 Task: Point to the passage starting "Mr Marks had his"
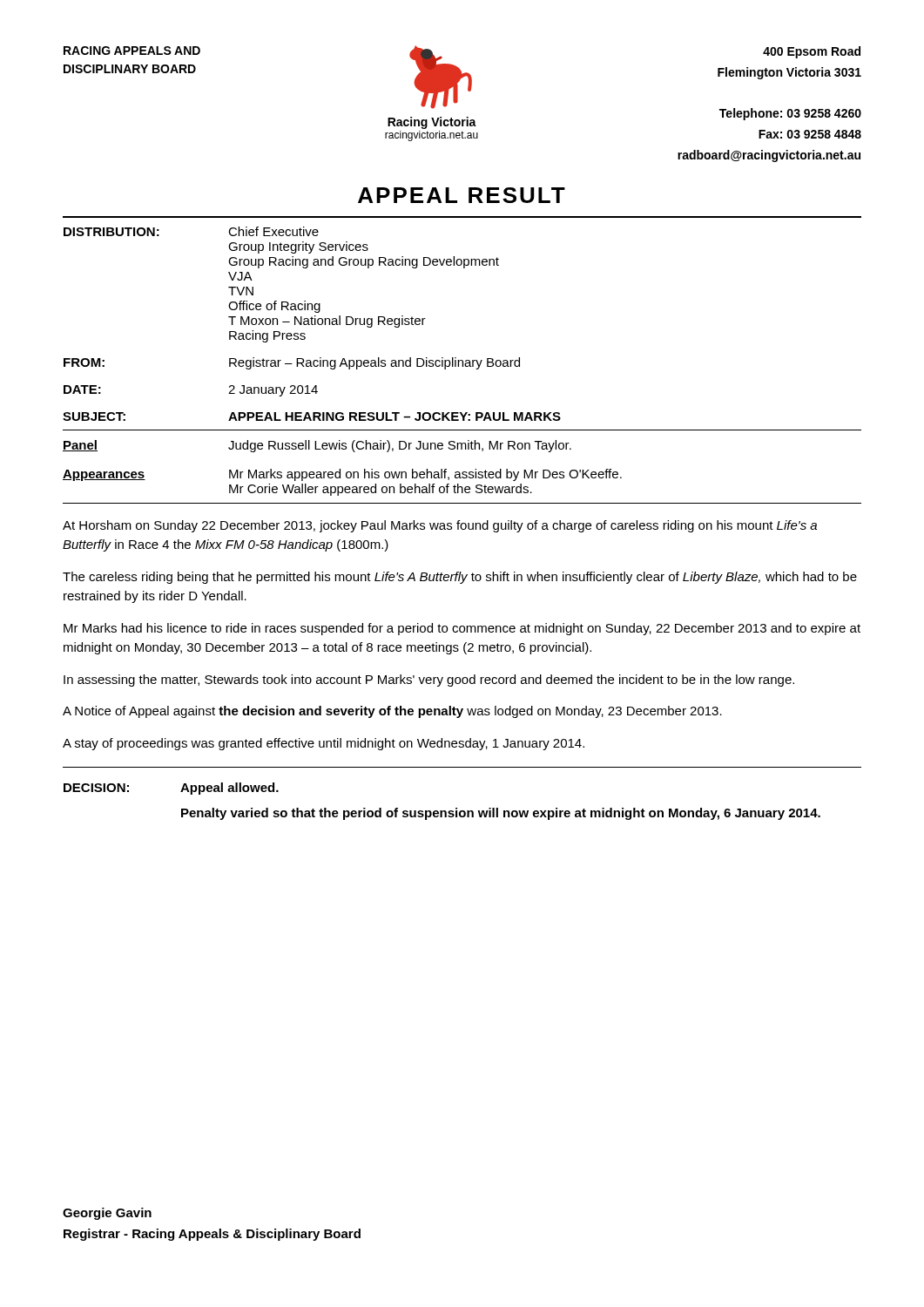point(462,637)
